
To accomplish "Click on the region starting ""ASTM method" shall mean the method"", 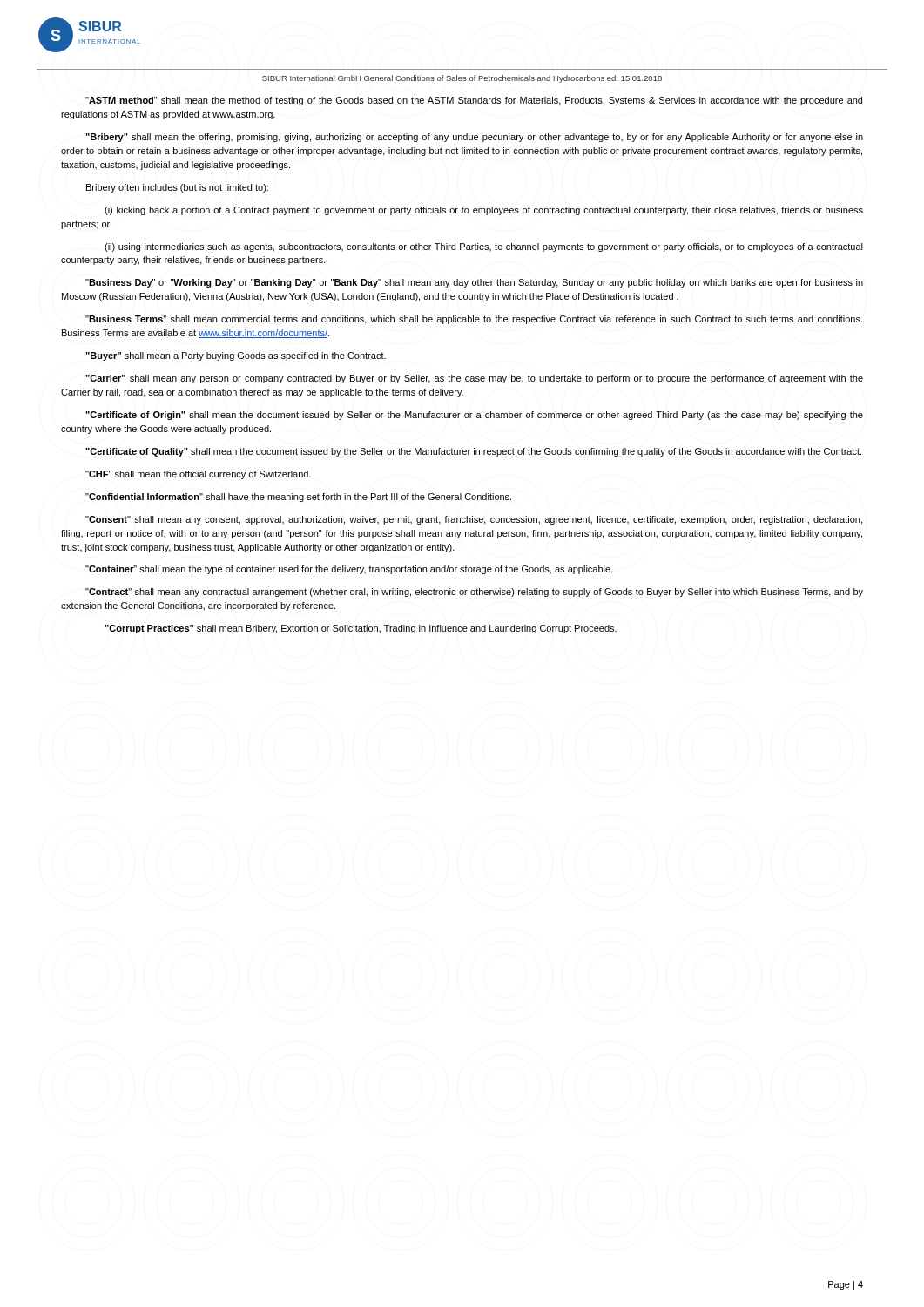I will [x=462, y=107].
